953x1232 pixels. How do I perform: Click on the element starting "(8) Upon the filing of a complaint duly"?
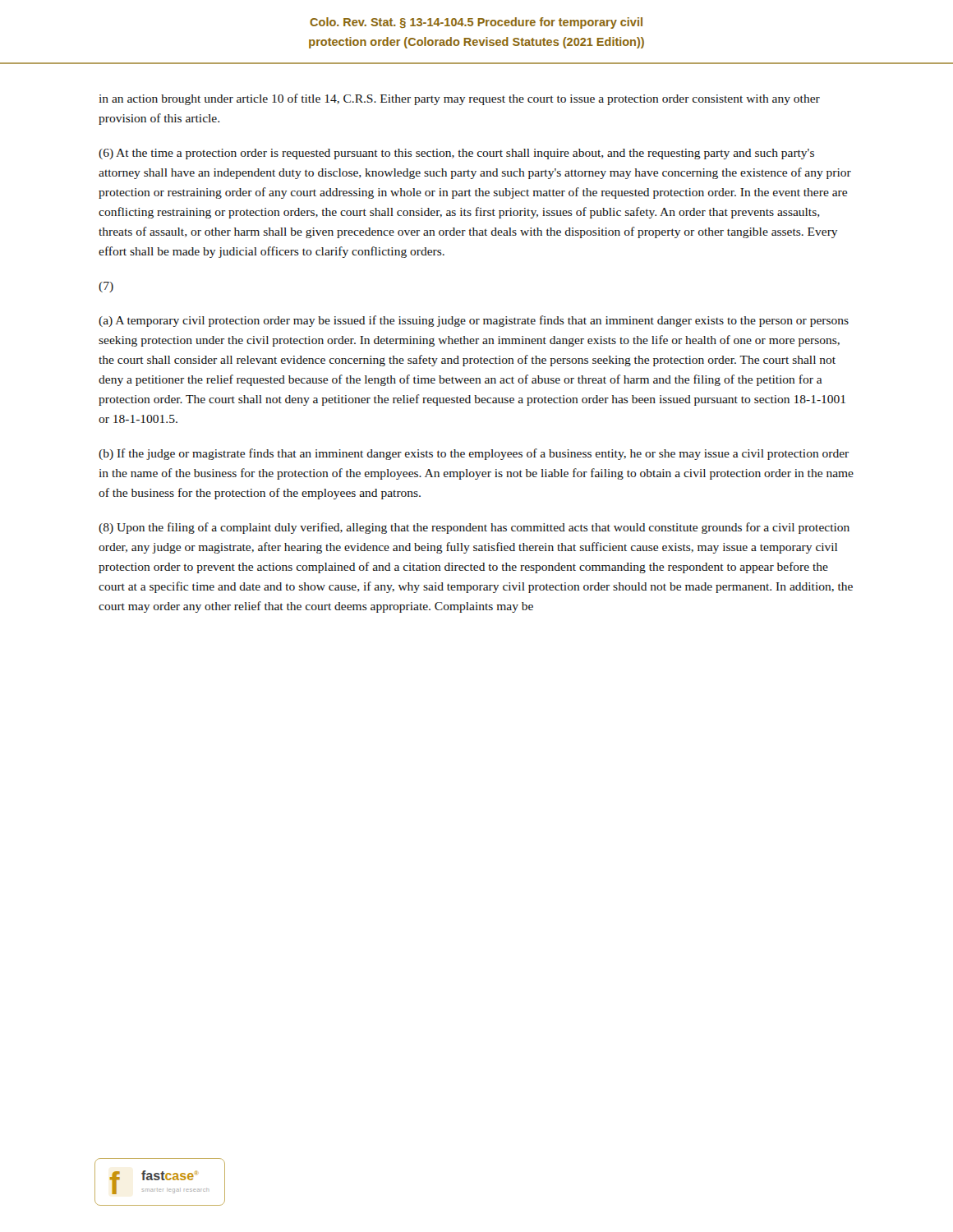[x=476, y=567]
